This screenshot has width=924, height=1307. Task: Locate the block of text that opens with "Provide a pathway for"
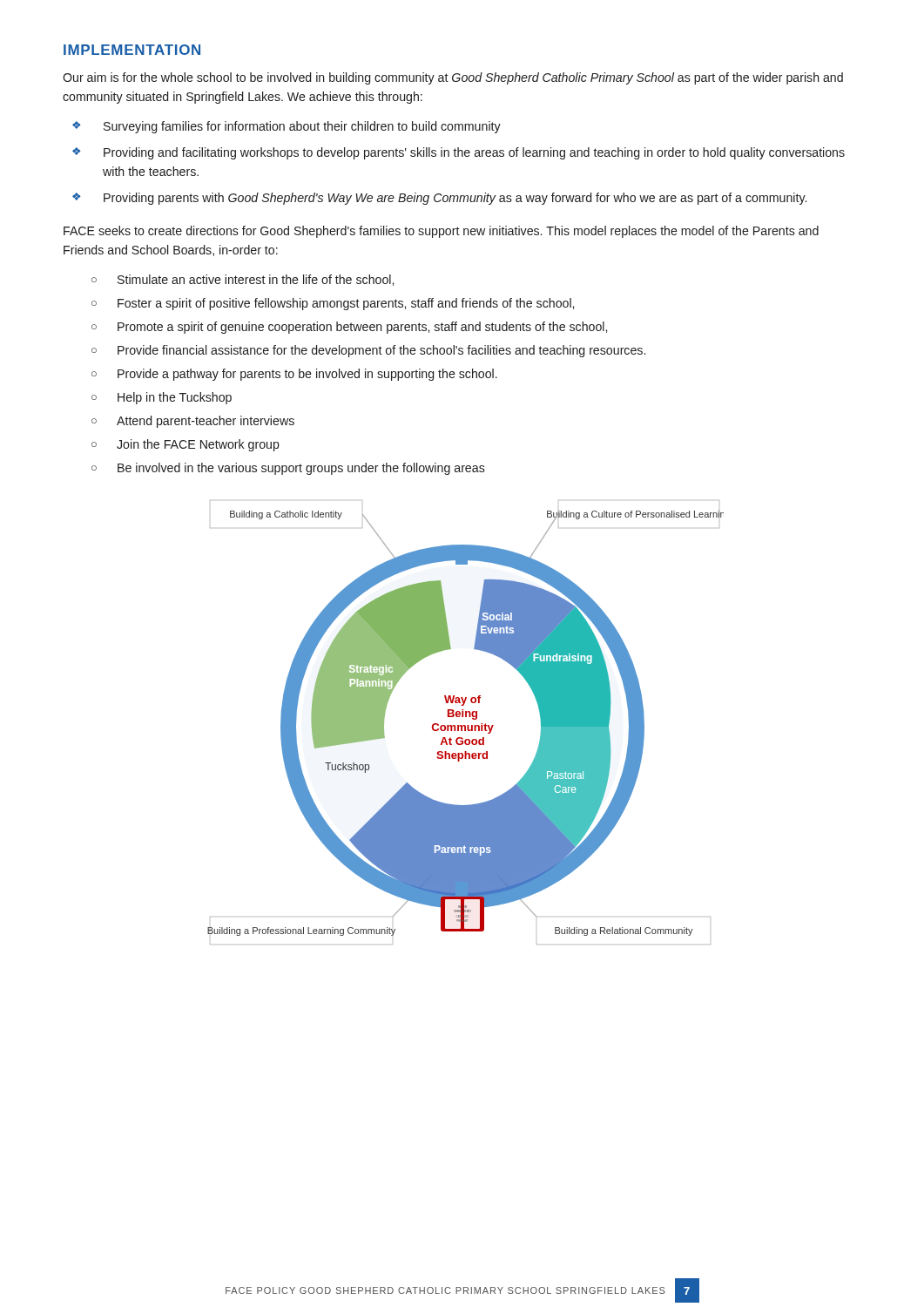click(x=307, y=374)
